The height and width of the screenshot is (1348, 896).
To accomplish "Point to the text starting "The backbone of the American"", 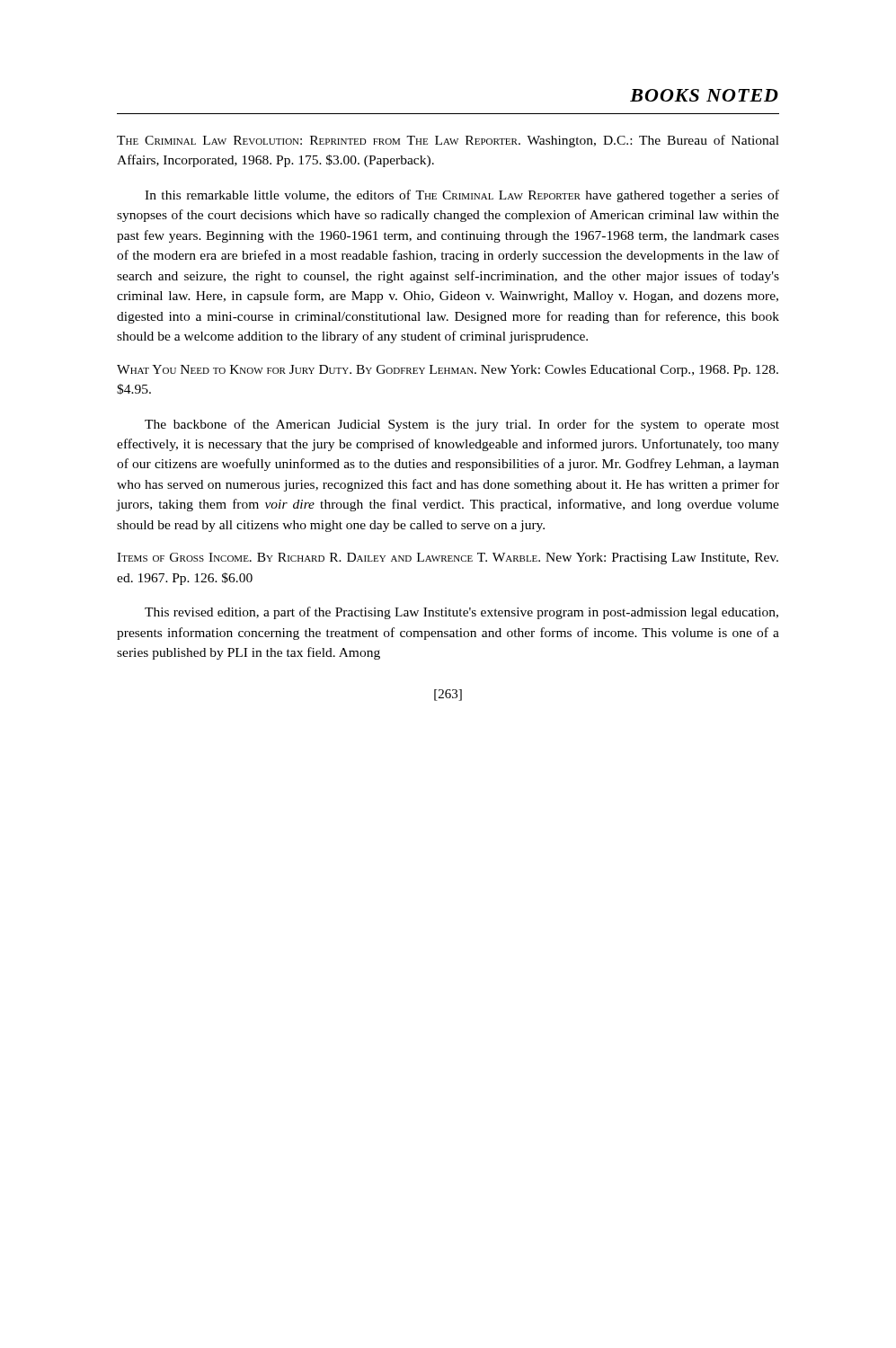I will (x=448, y=474).
